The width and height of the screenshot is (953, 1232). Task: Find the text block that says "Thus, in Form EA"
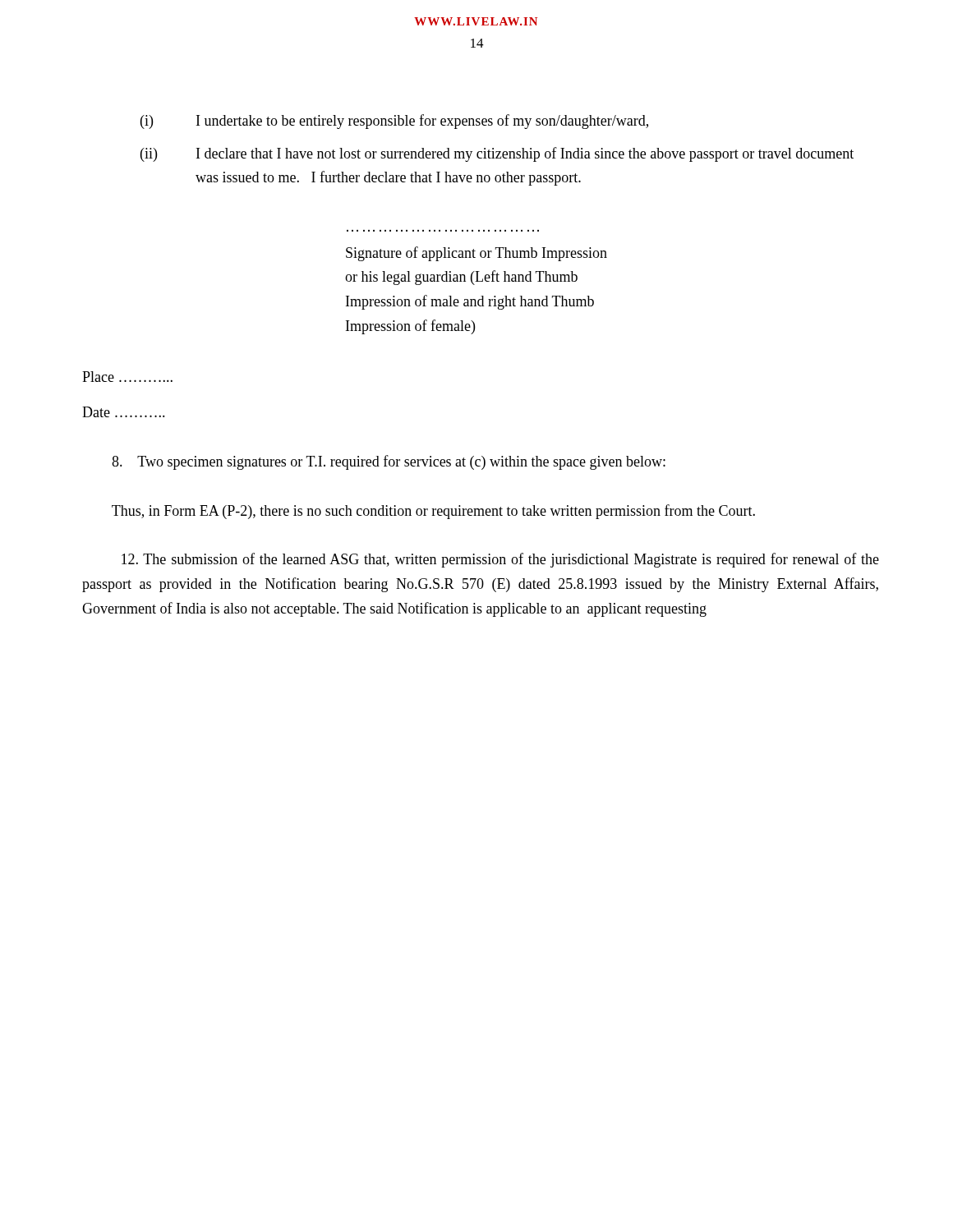pyautogui.click(x=419, y=511)
